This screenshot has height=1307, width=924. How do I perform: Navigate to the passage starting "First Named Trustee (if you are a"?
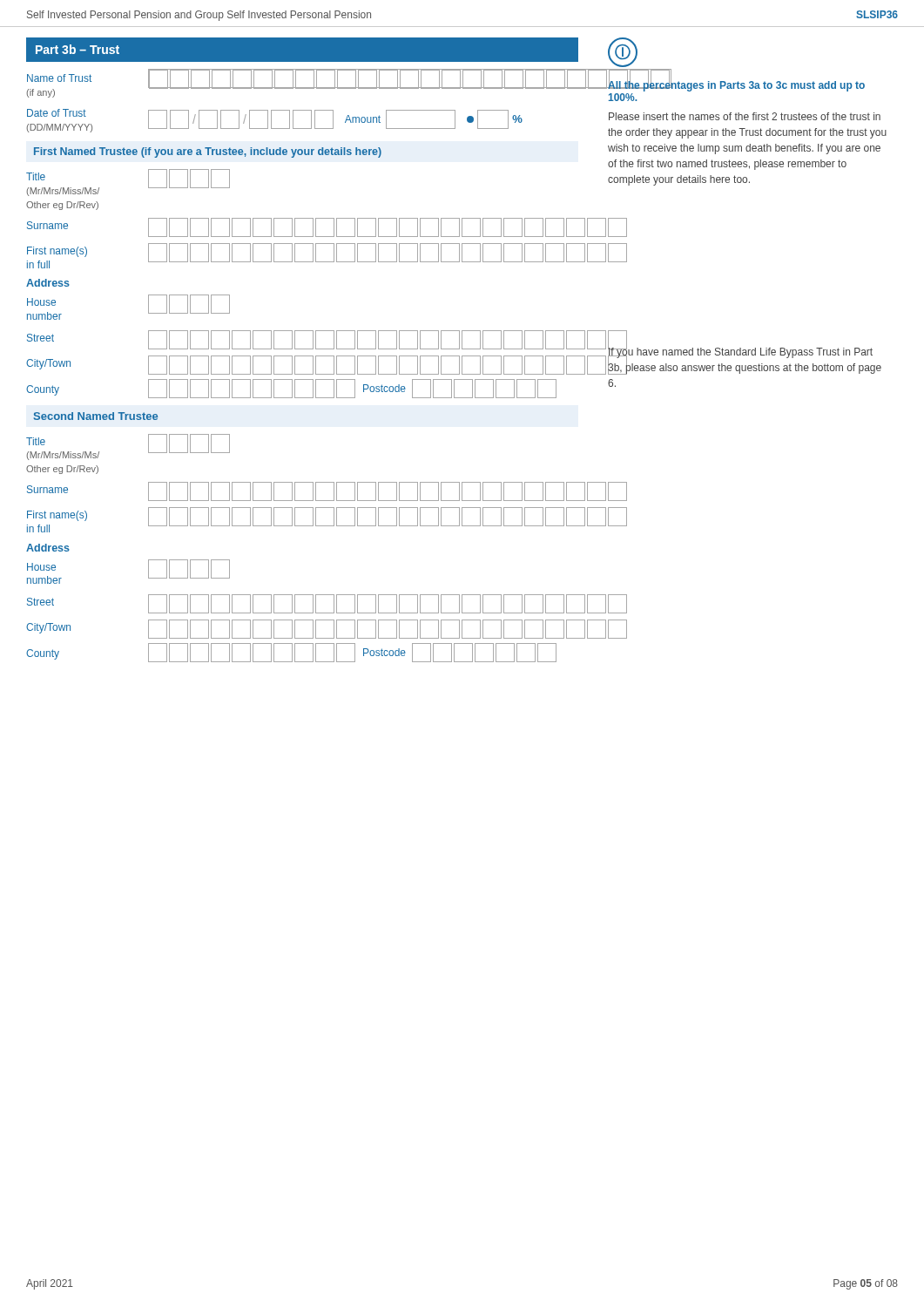207,152
